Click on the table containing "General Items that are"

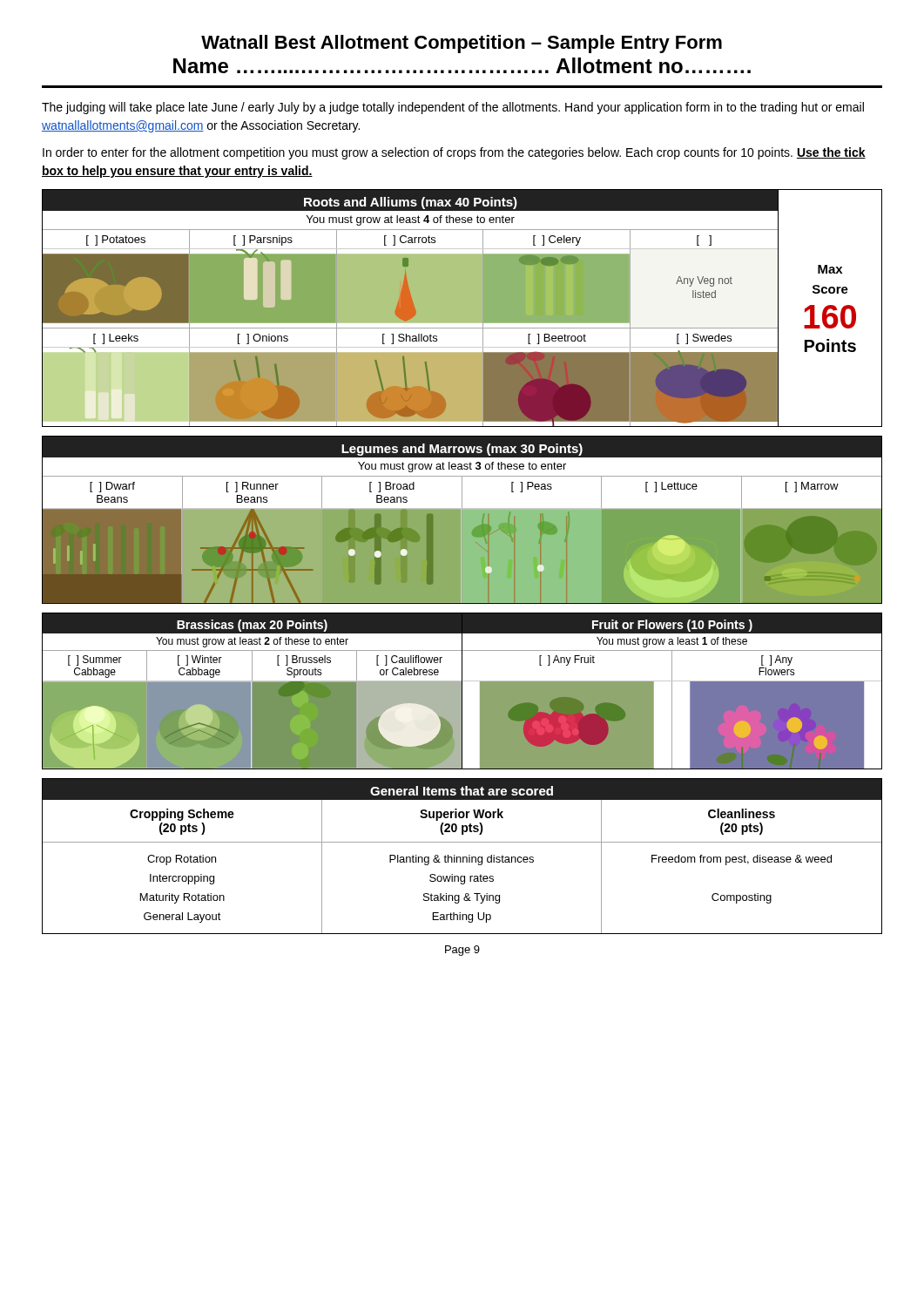462,856
